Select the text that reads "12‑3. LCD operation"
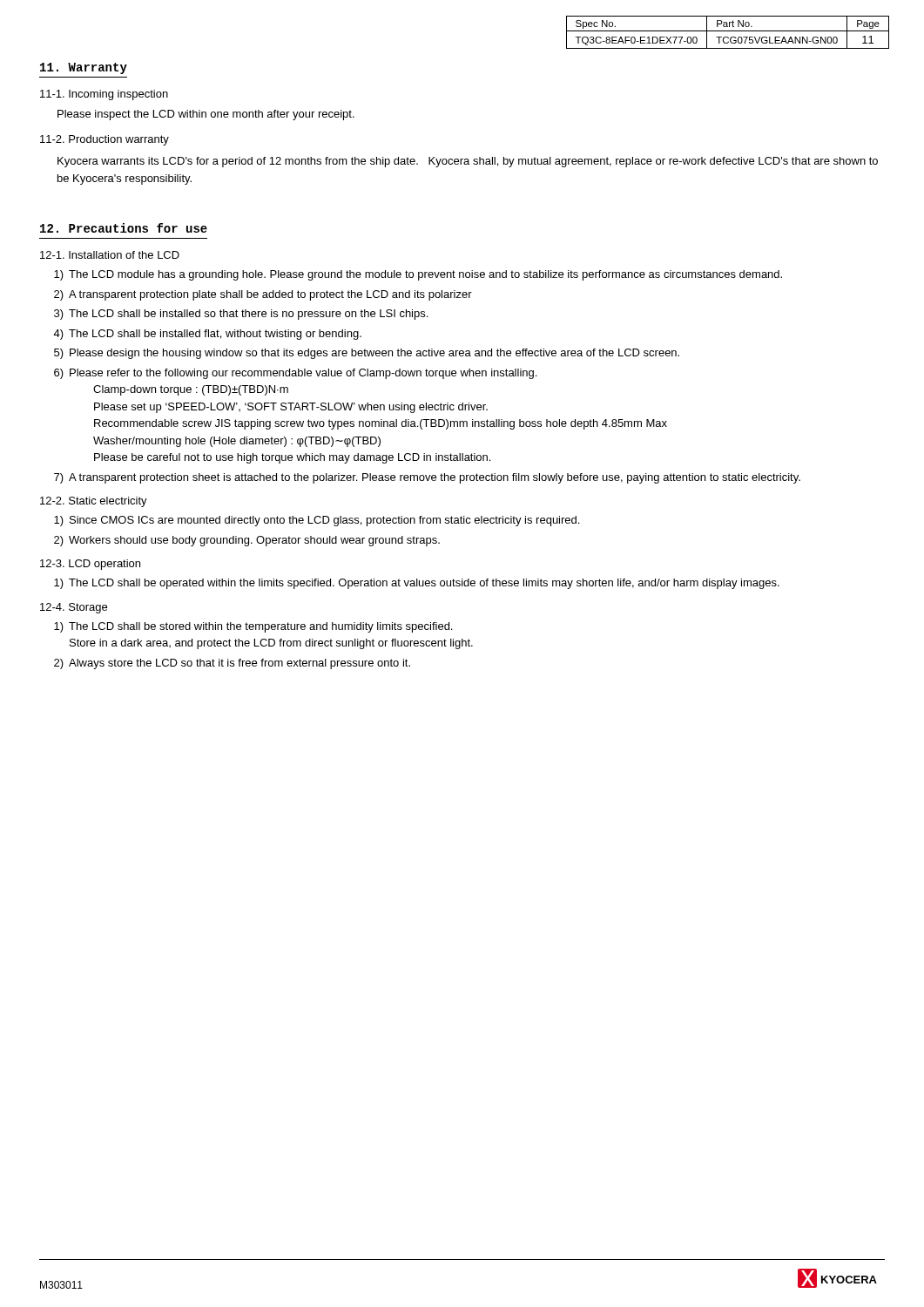This screenshot has width=924, height=1307. tap(90, 564)
